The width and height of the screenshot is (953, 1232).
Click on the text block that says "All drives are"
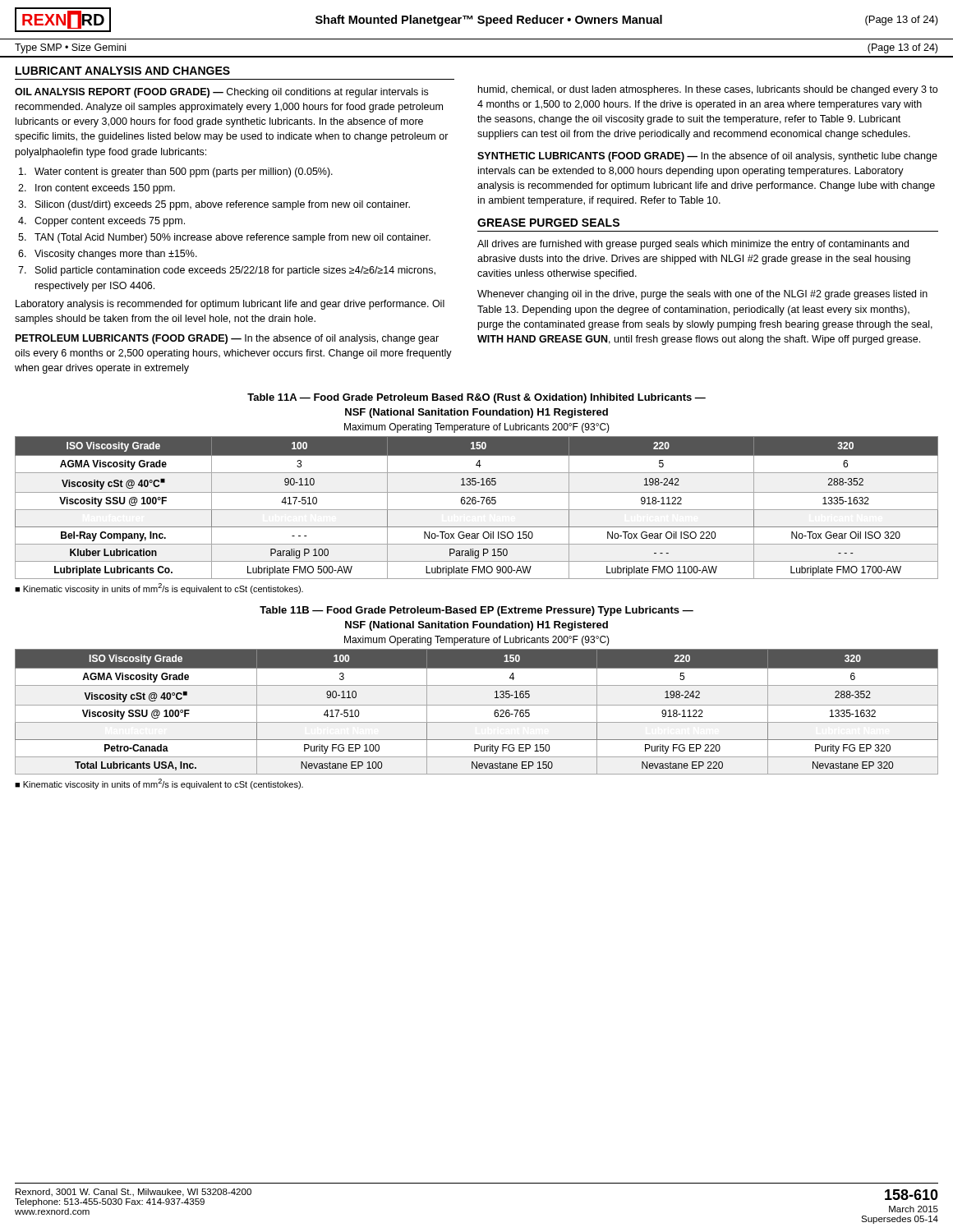coord(694,259)
